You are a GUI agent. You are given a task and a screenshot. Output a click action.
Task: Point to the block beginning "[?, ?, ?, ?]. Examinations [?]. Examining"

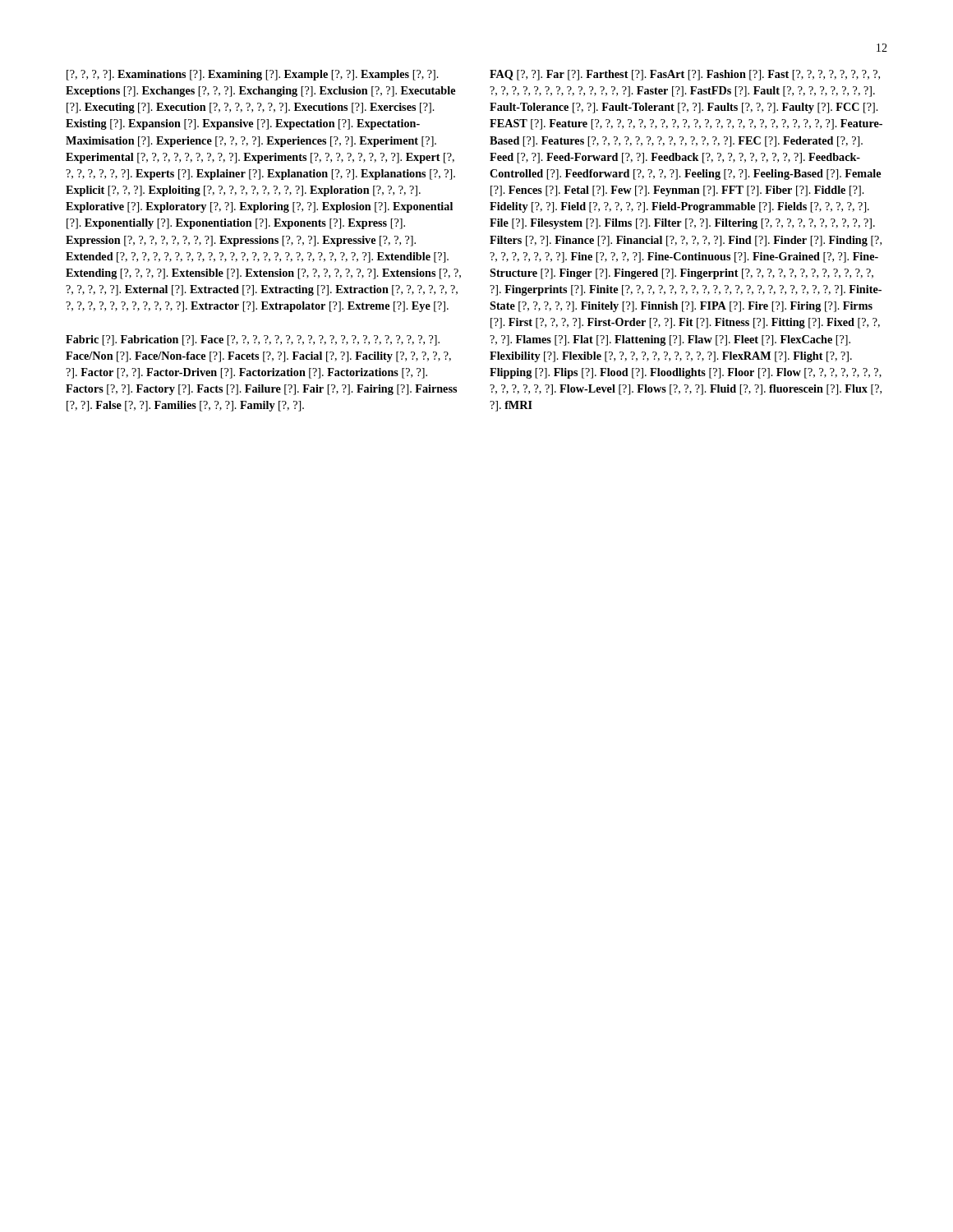[265, 240]
